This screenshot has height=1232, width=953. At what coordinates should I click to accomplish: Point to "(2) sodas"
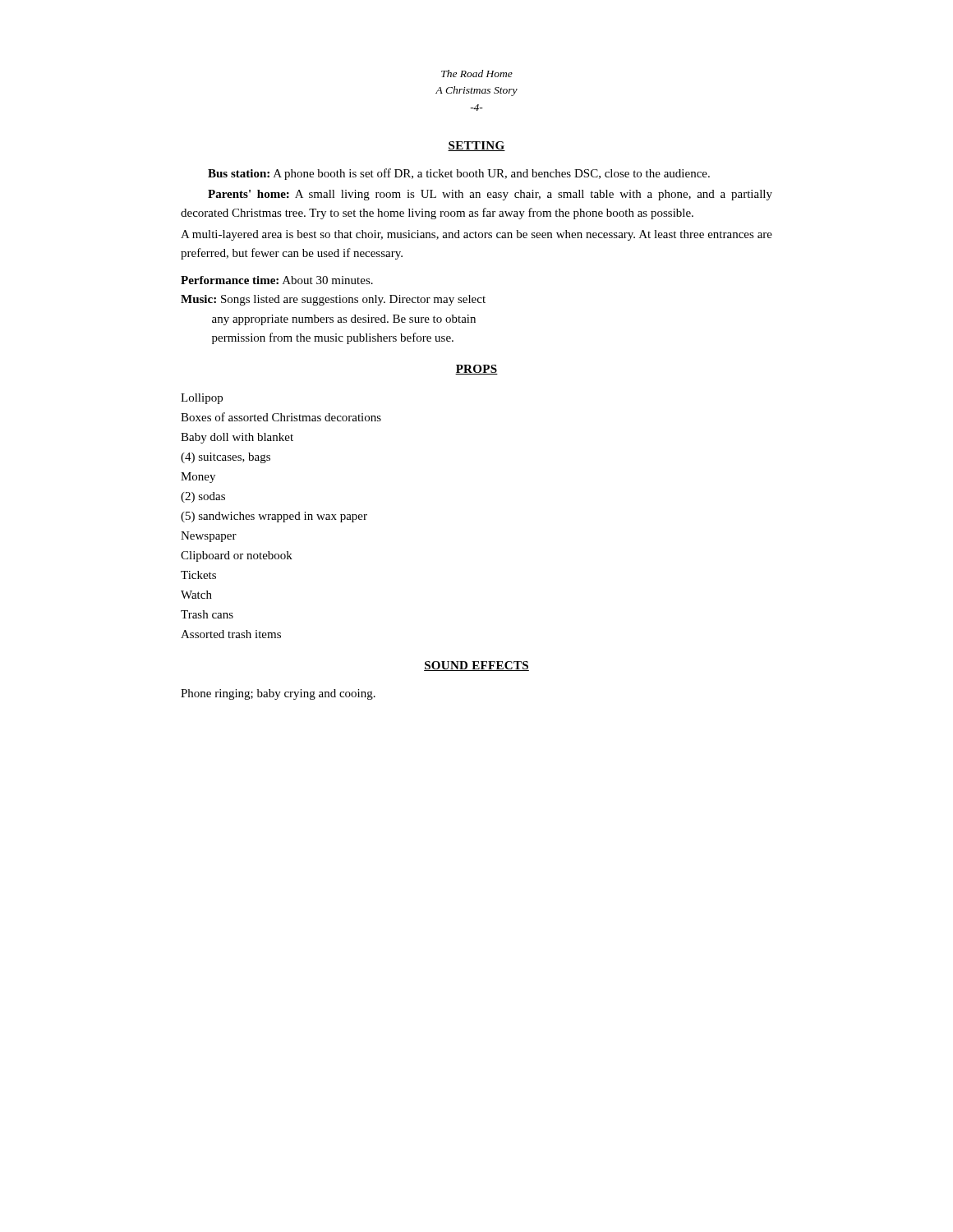click(x=203, y=496)
